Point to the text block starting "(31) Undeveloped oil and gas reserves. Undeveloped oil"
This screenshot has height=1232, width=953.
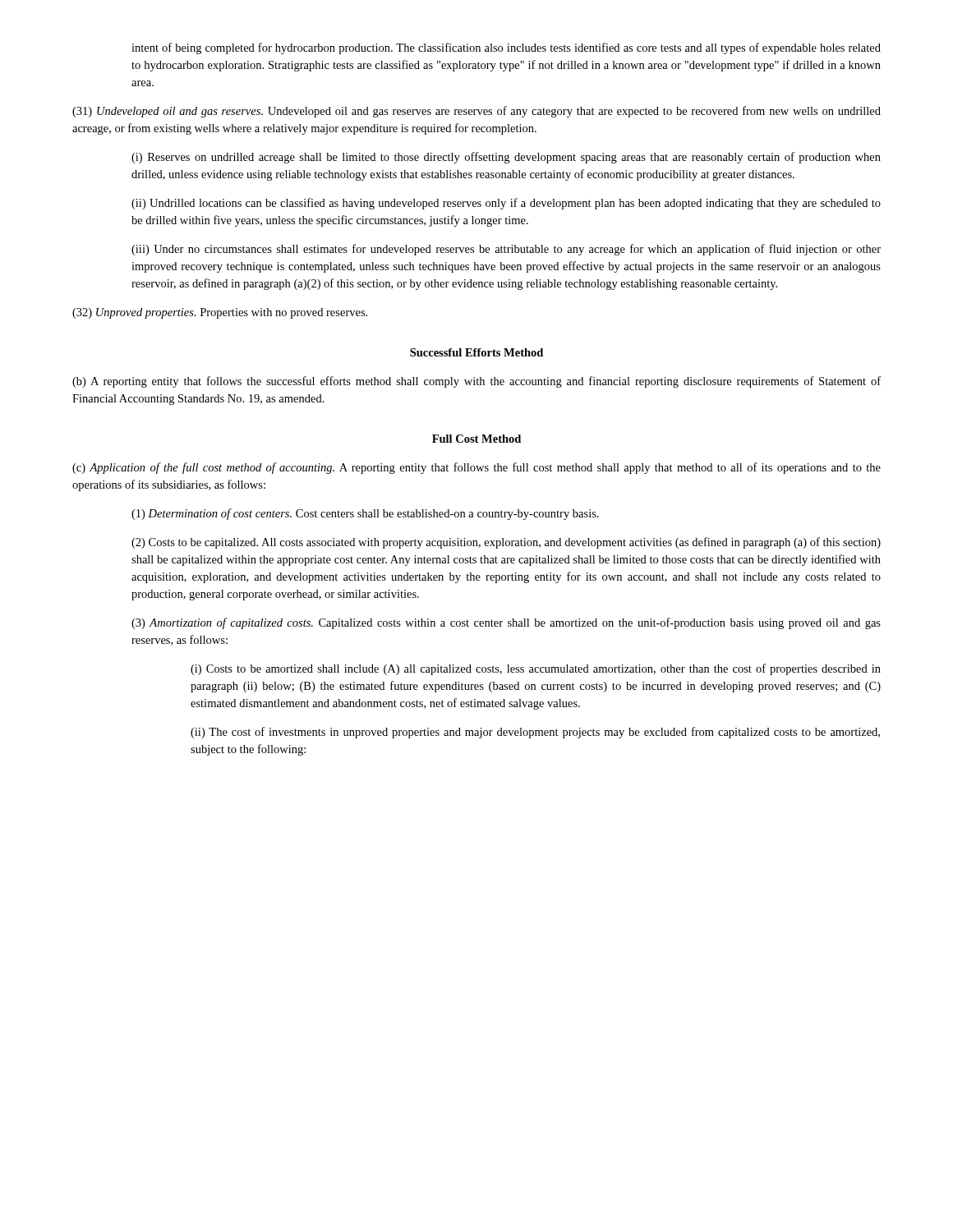[476, 120]
